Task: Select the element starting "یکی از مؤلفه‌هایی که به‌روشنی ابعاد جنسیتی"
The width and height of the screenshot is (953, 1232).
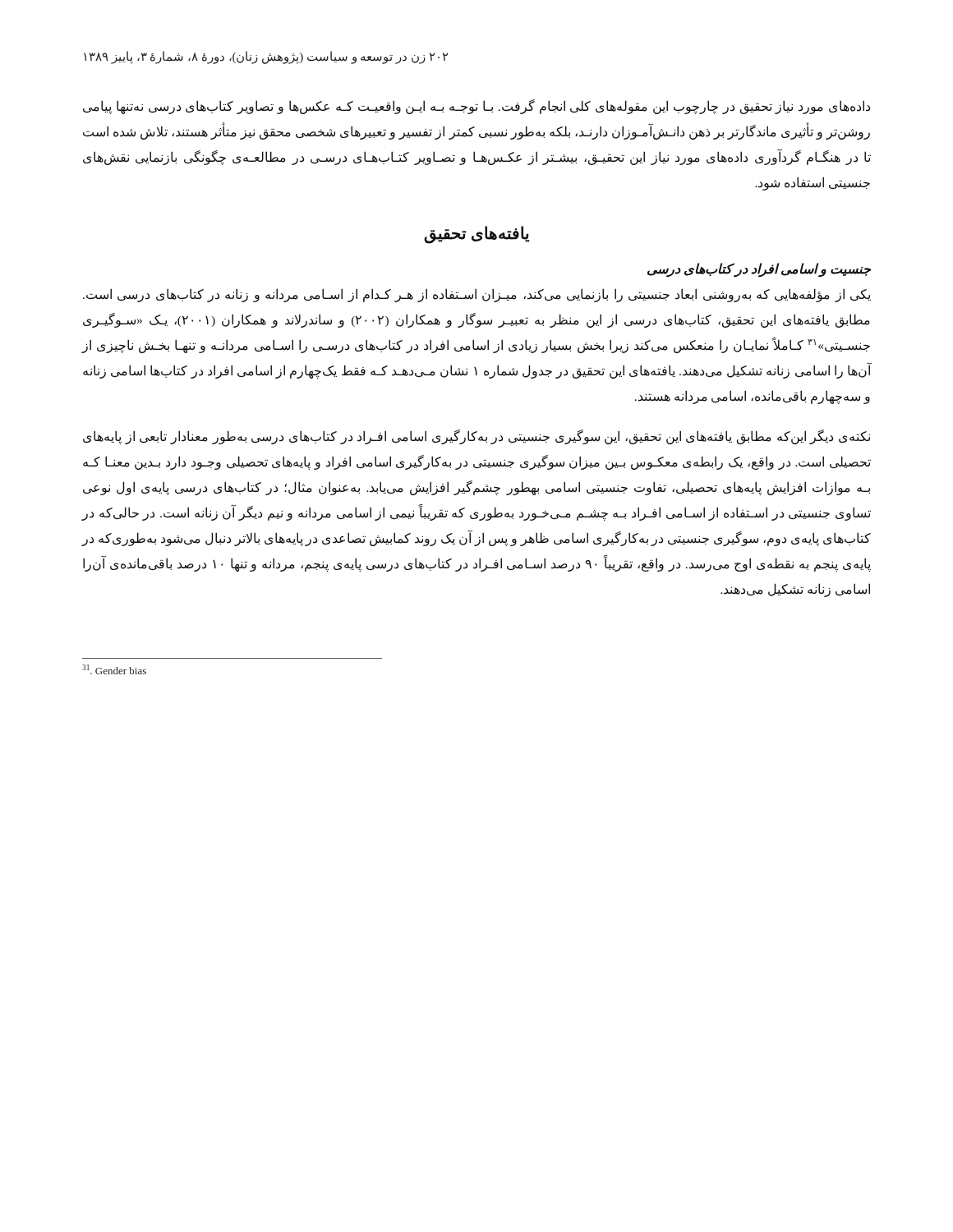Action: click(476, 345)
